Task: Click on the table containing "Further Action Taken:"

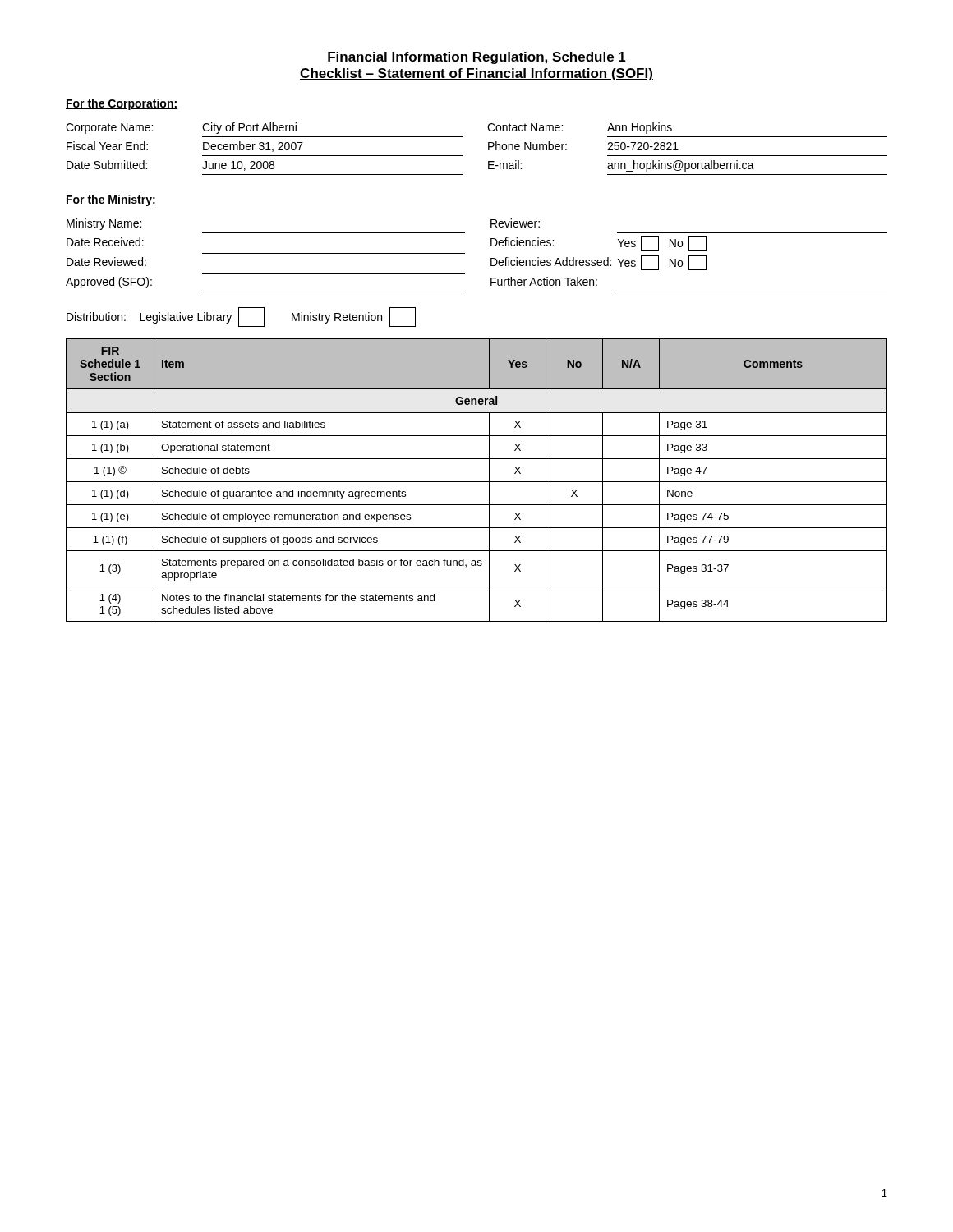Action: point(476,253)
